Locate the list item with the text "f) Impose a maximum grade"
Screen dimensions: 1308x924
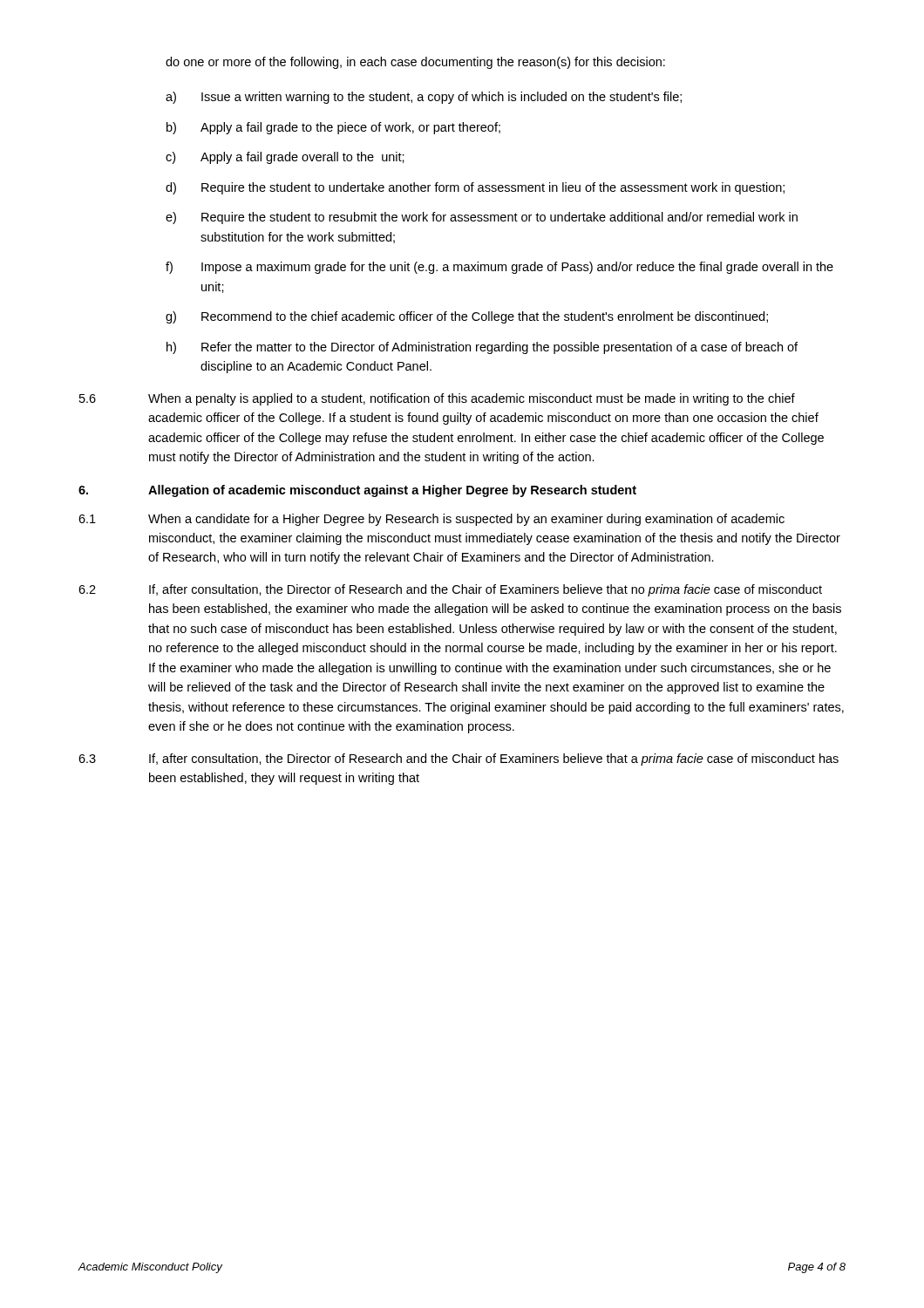(x=506, y=277)
